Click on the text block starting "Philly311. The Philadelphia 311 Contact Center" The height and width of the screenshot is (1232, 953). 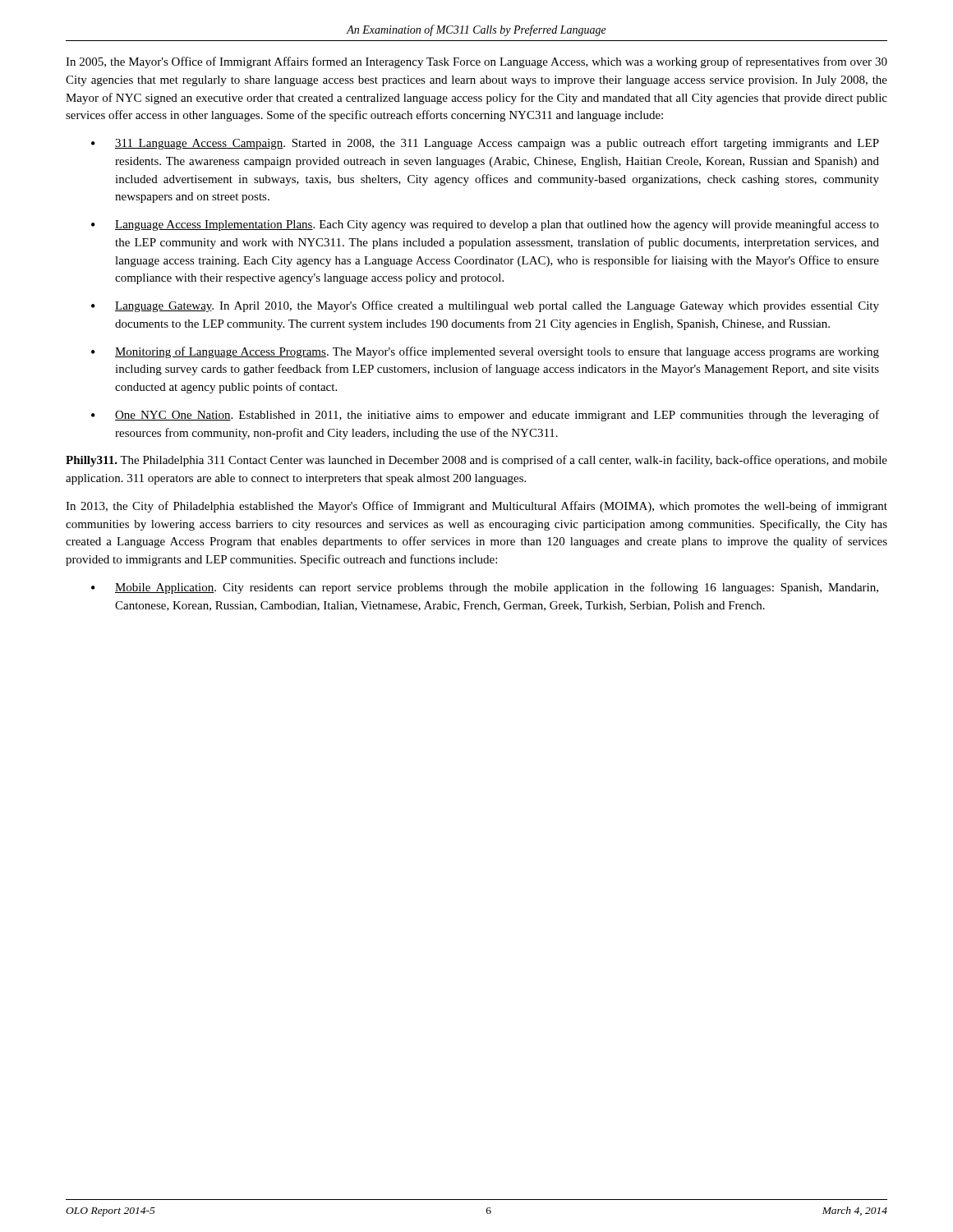coord(476,469)
